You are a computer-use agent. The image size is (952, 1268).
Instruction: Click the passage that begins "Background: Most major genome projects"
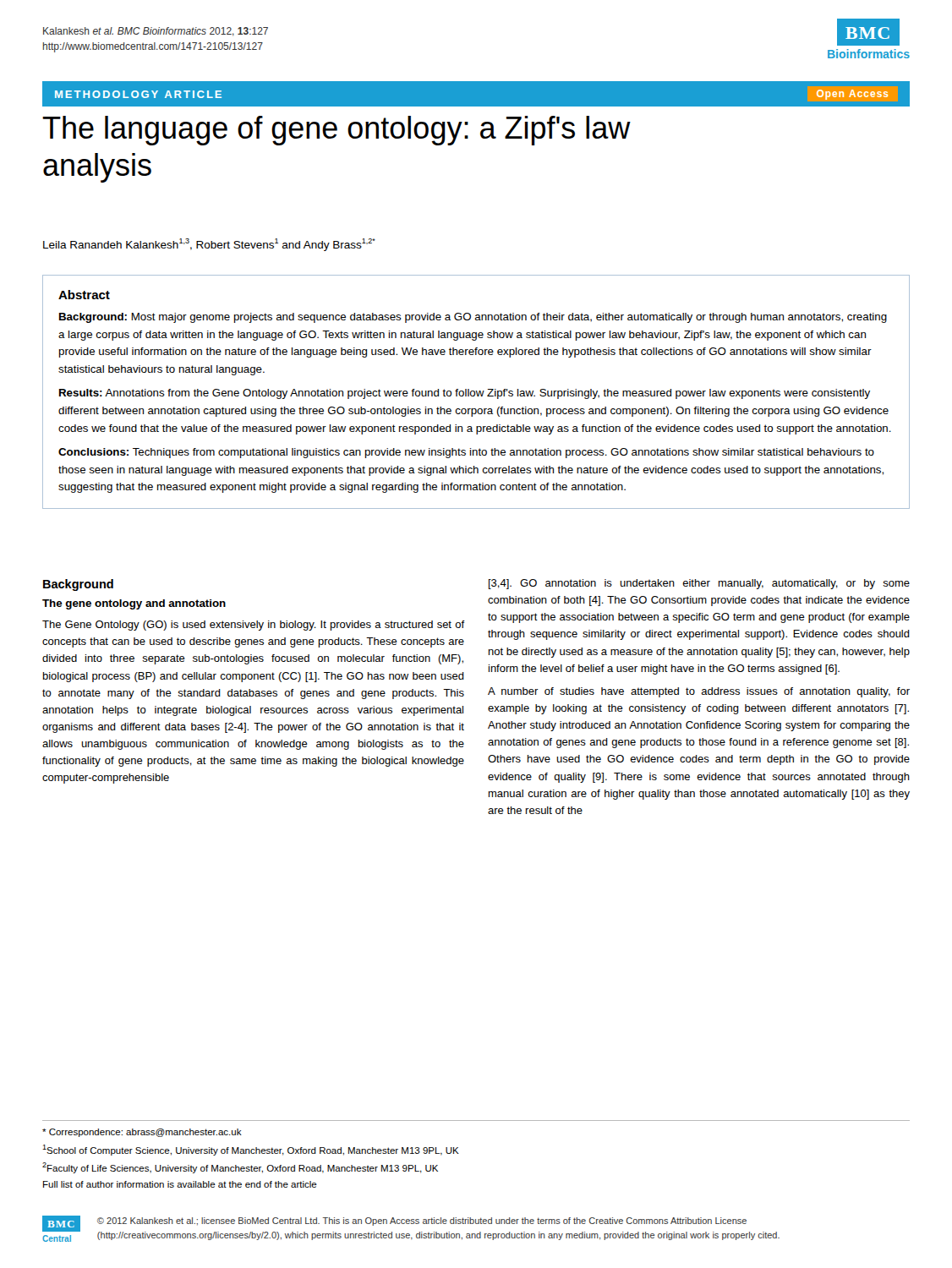(473, 343)
